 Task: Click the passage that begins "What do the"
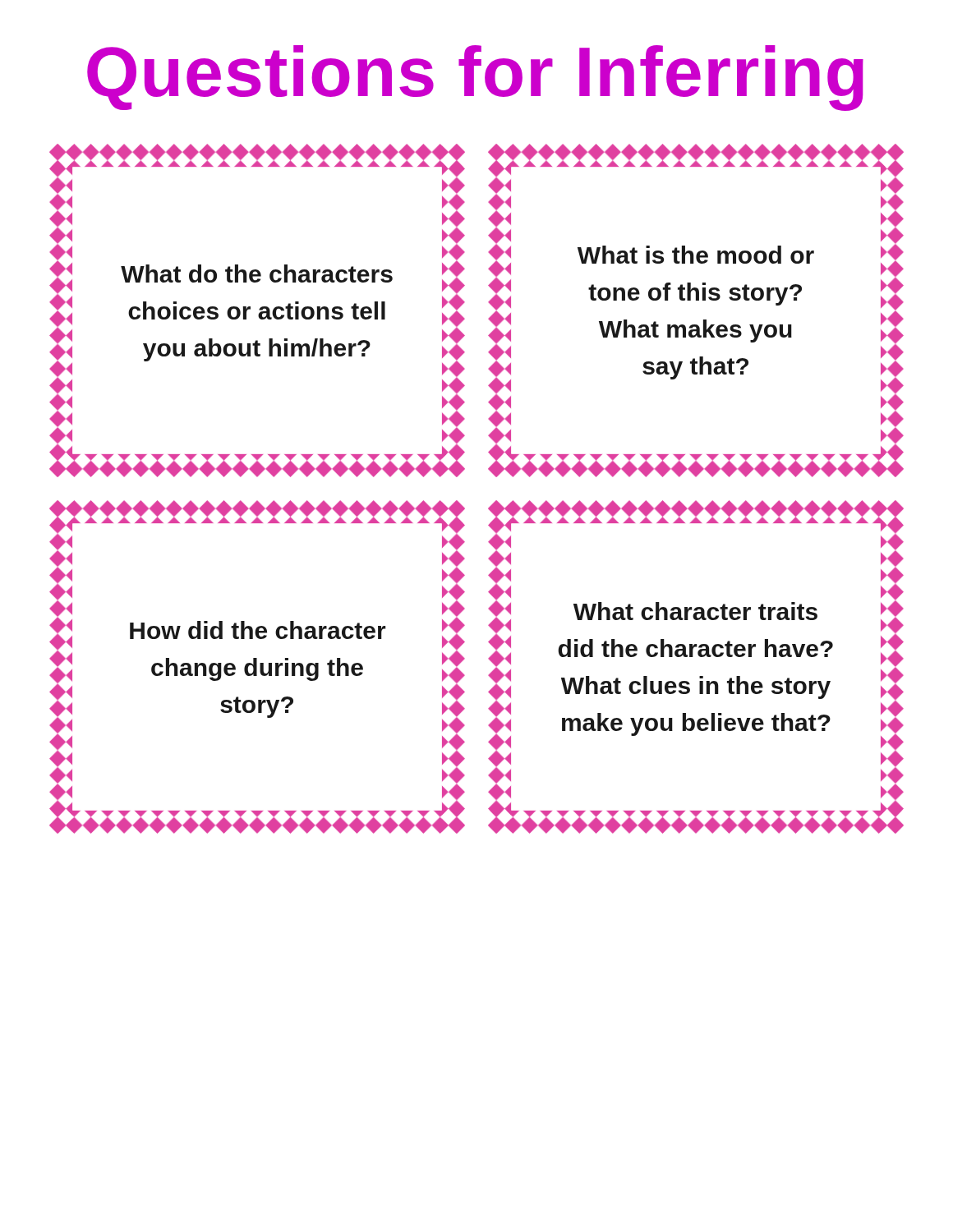257,310
